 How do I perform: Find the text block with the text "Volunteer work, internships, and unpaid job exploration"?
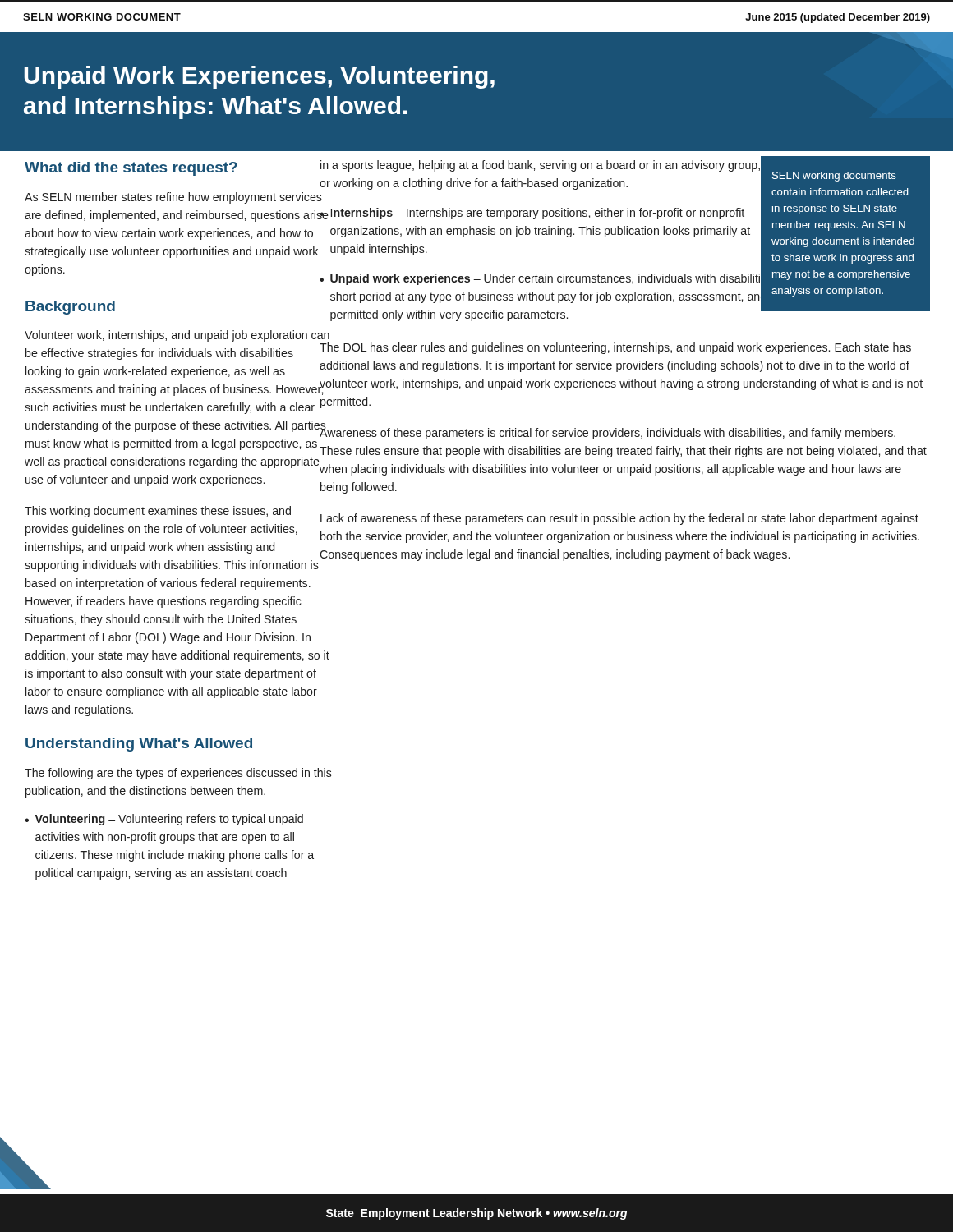point(177,407)
